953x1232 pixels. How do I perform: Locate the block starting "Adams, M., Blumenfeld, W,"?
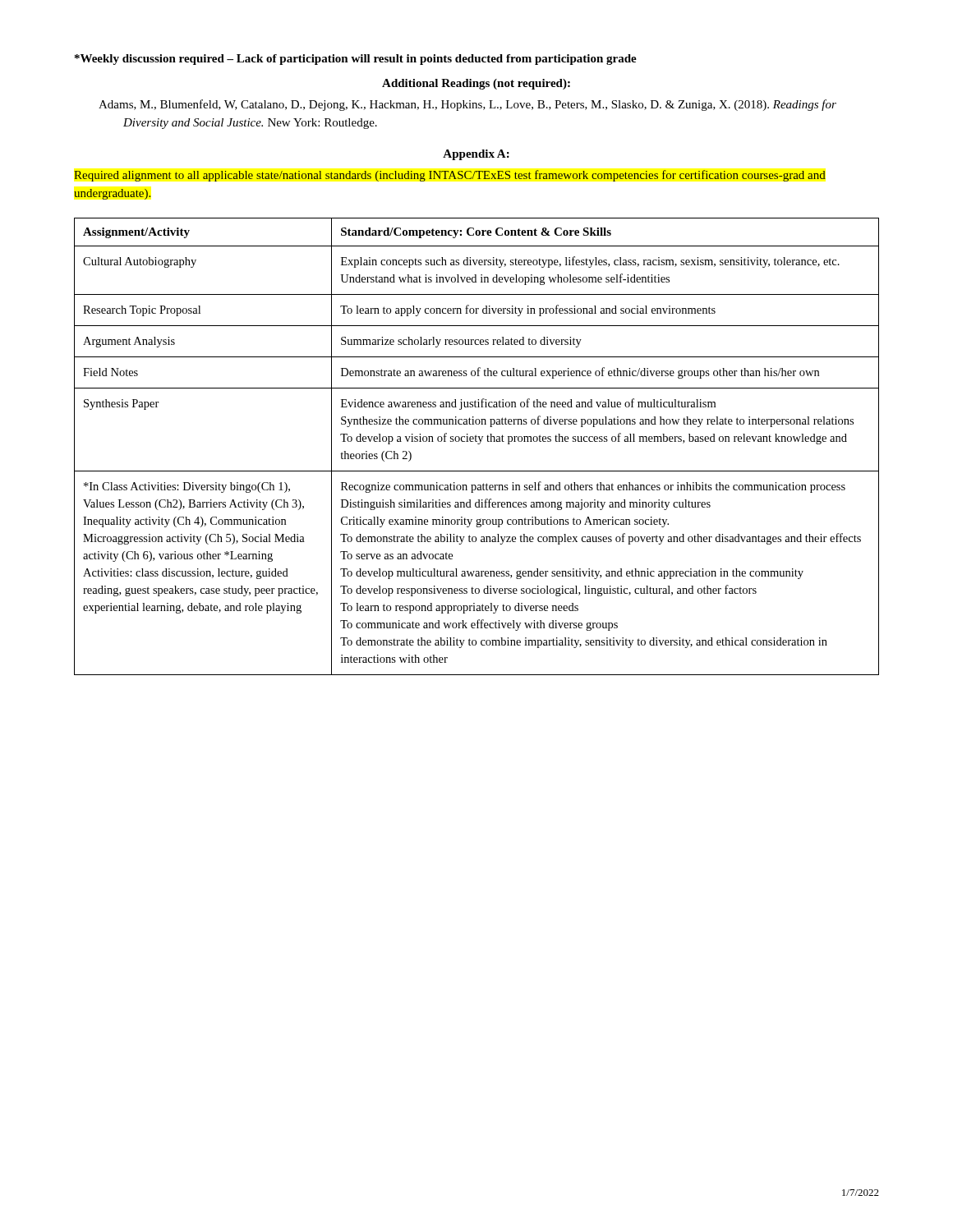click(467, 113)
